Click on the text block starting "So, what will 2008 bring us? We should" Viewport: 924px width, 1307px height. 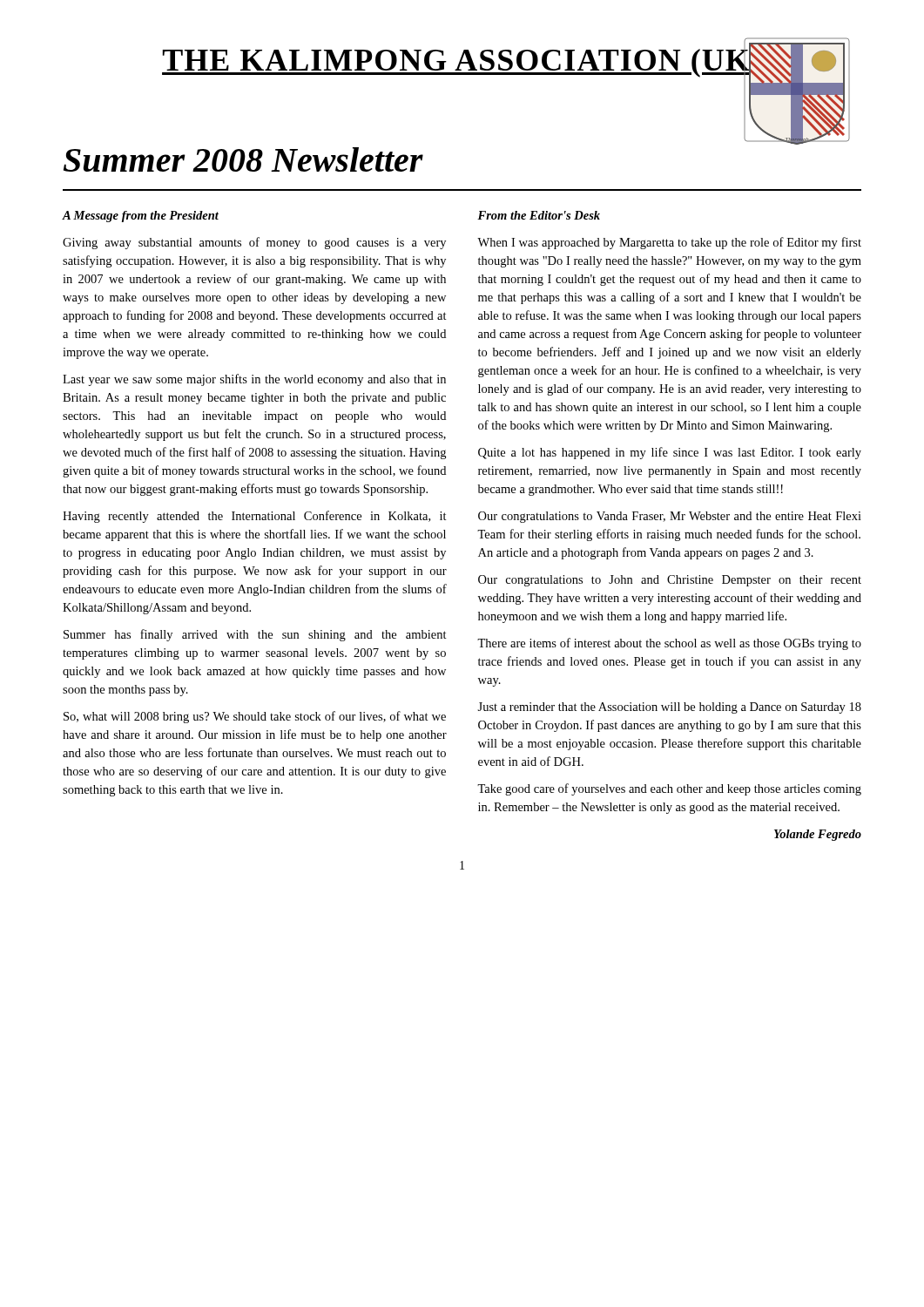pos(255,753)
